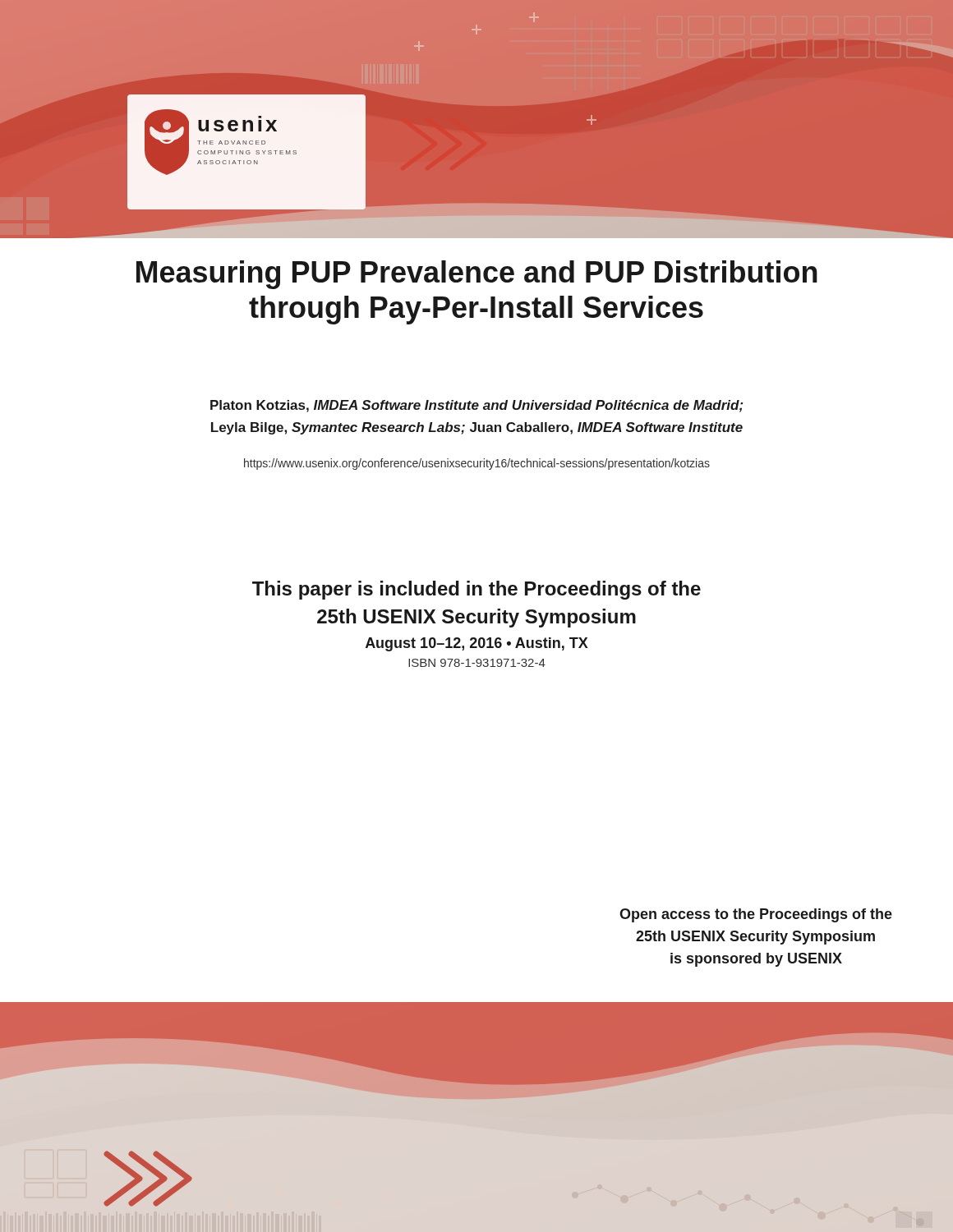Click on the text block containing "This paper is included in the Proceedings of"
Viewport: 953px width, 1232px height.
[476, 622]
